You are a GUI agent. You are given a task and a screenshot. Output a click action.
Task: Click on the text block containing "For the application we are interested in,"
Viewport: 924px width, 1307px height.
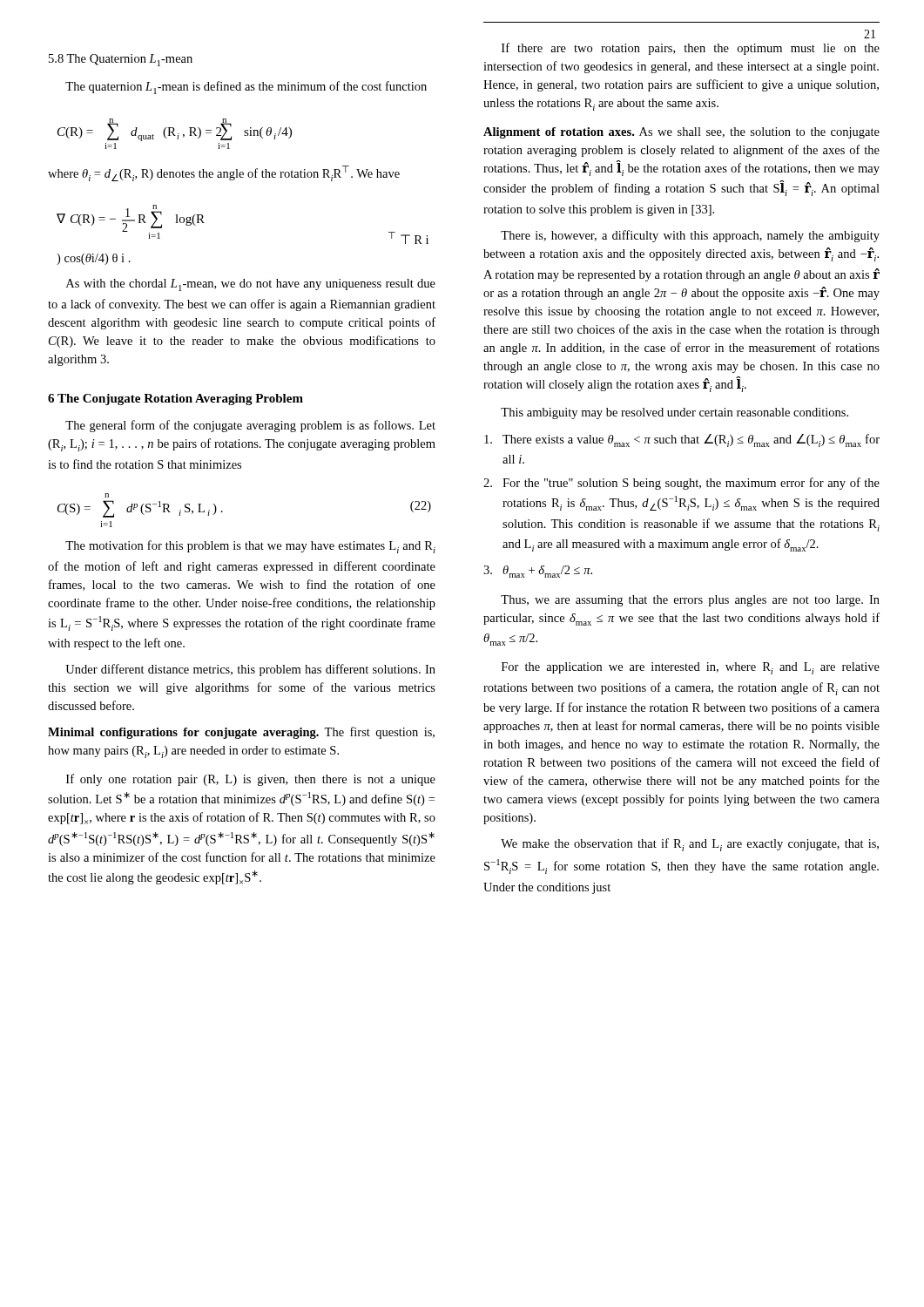click(681, 742)
